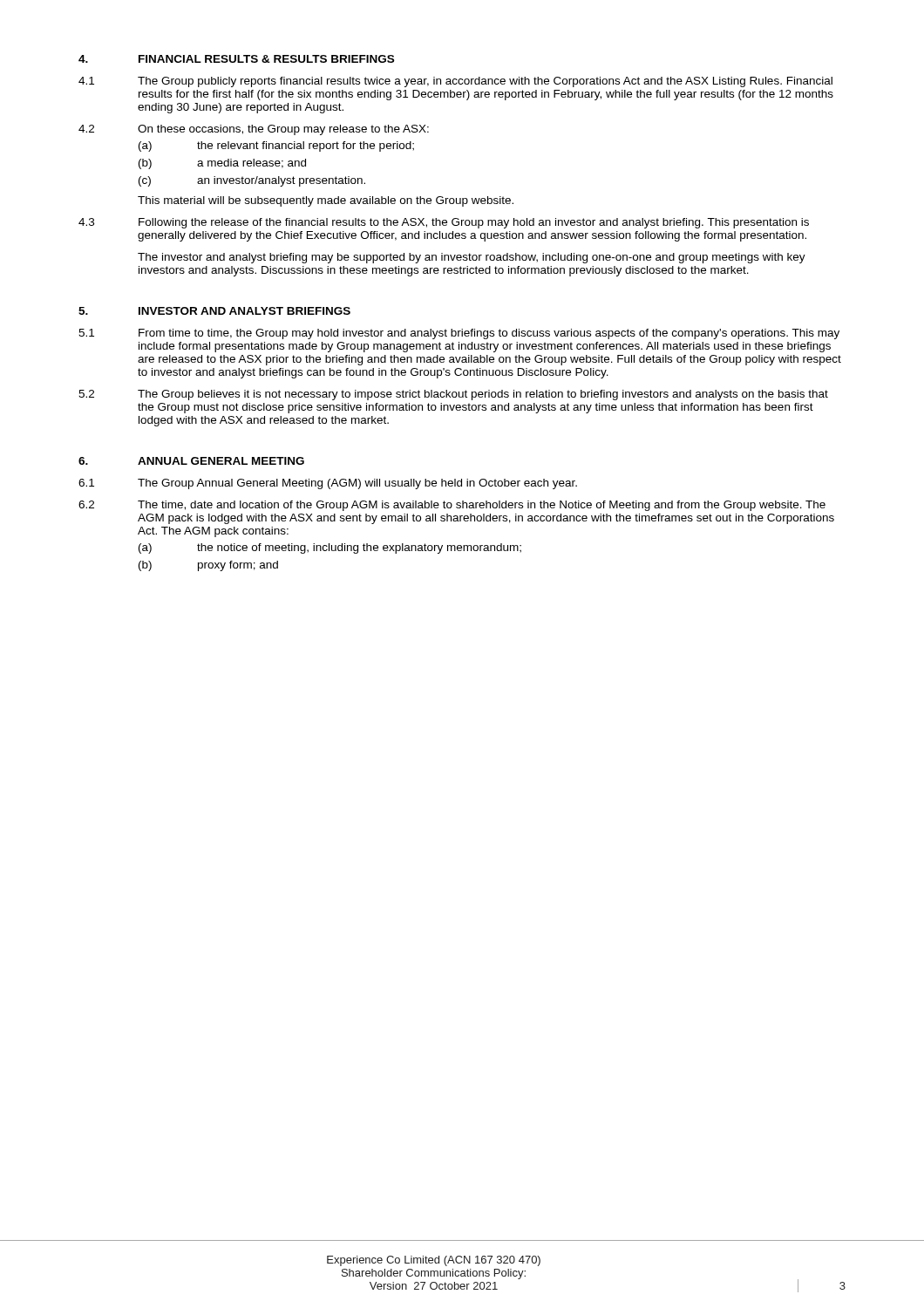The width and height of the screenshot is (924, 1308).
Task: Locate the passage starting "3 Following the release"
Action: tap(462, 229)
